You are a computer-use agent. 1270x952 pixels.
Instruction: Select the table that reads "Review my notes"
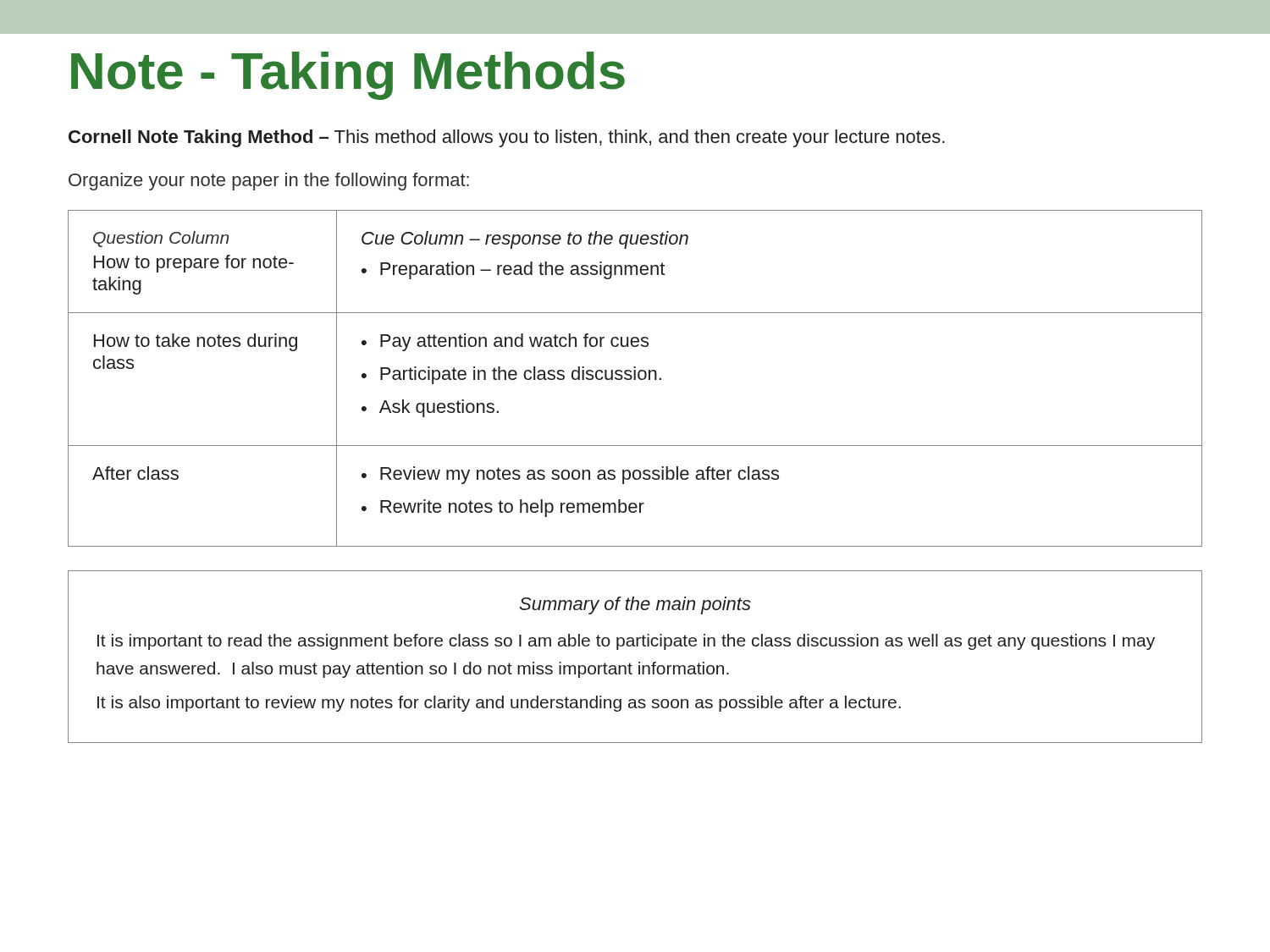[635, 378]
